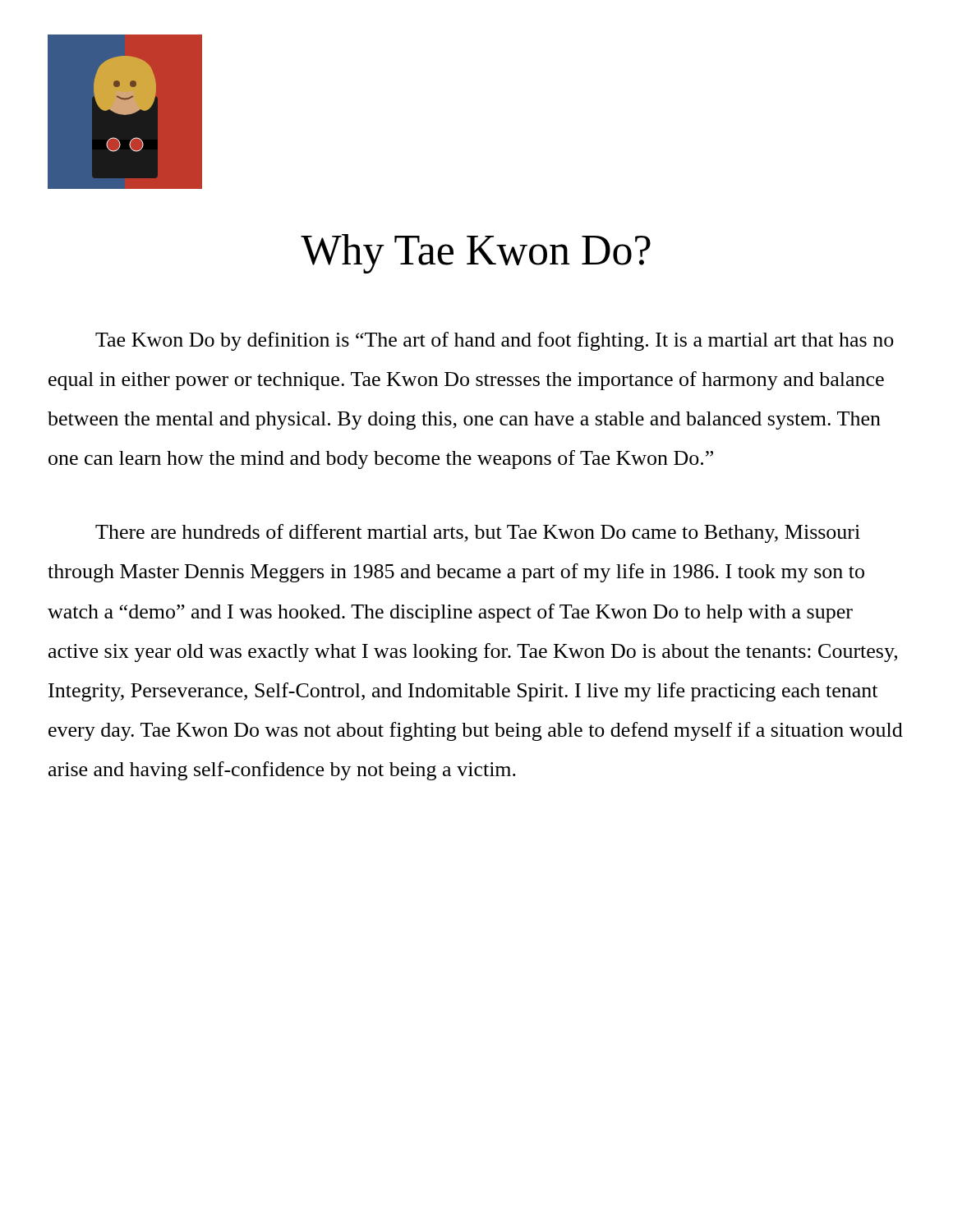The image size is (953, 1232).
Task: Navigate to the passage starting "Why Tae Kwon Do?"
Action: (476, 250)
